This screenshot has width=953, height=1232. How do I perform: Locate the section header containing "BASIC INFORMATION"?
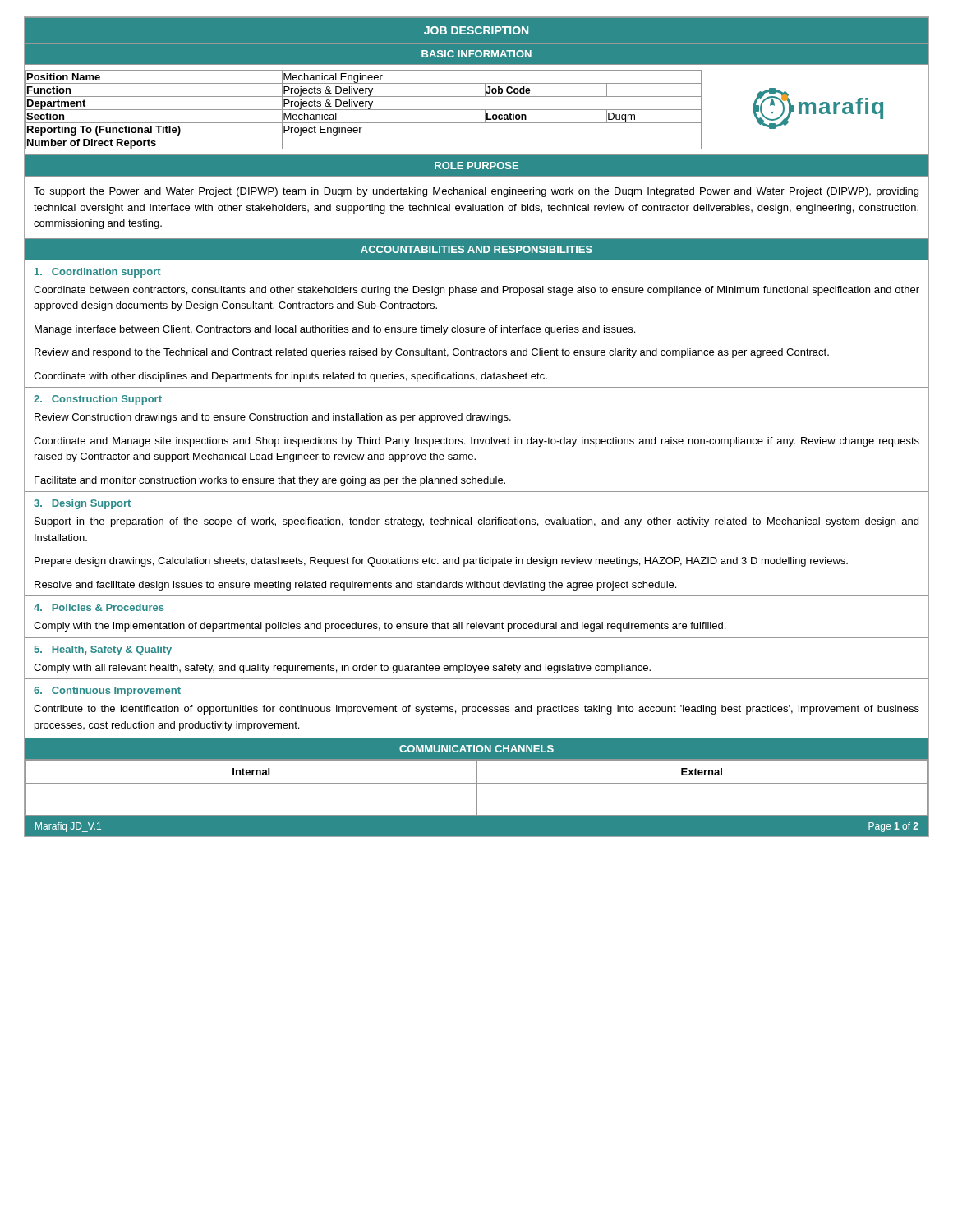click(476, 54)
